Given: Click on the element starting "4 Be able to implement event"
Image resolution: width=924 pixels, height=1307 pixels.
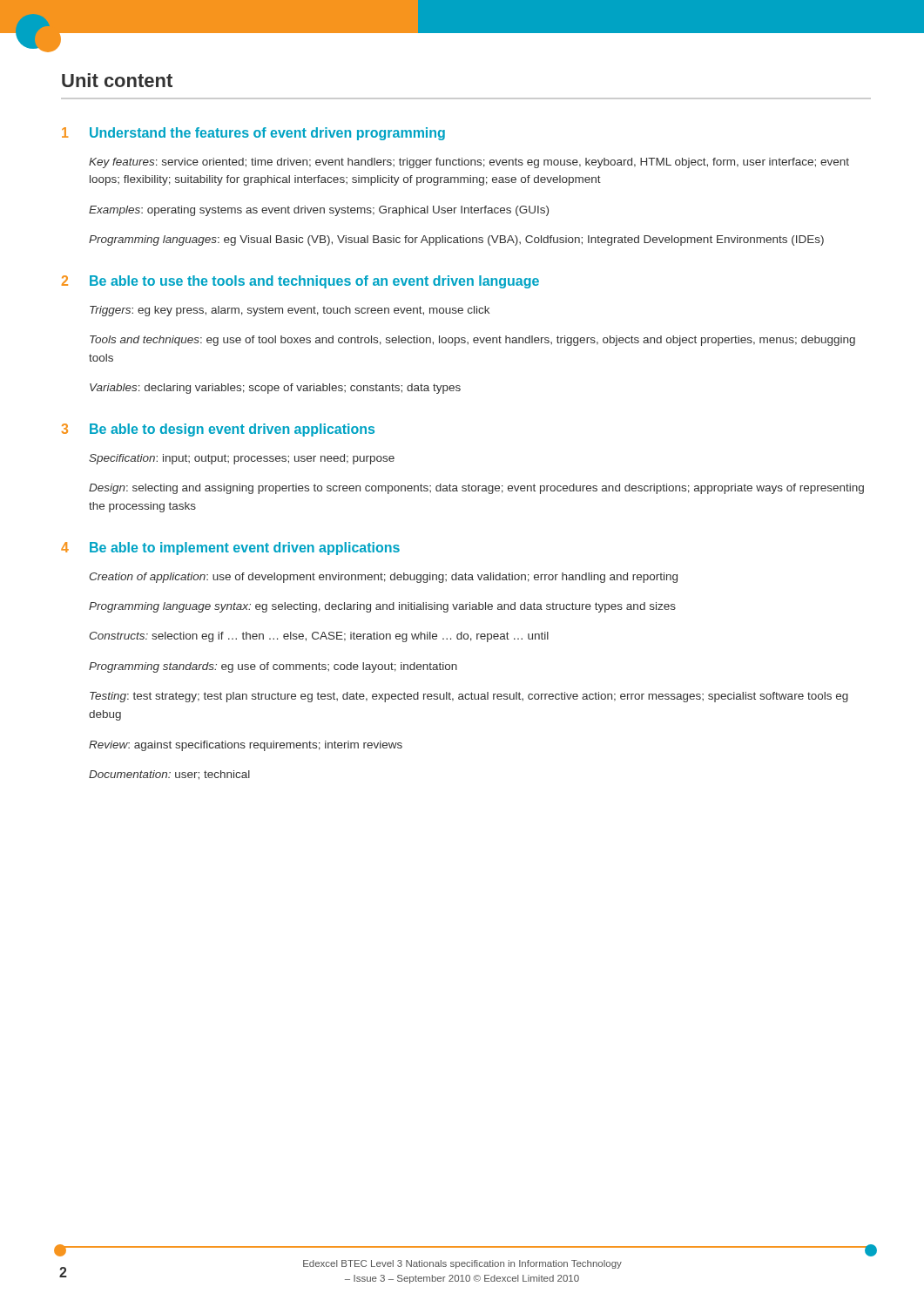Looking at the screenshot, I should pyautogui.click(x=230, y=549).
